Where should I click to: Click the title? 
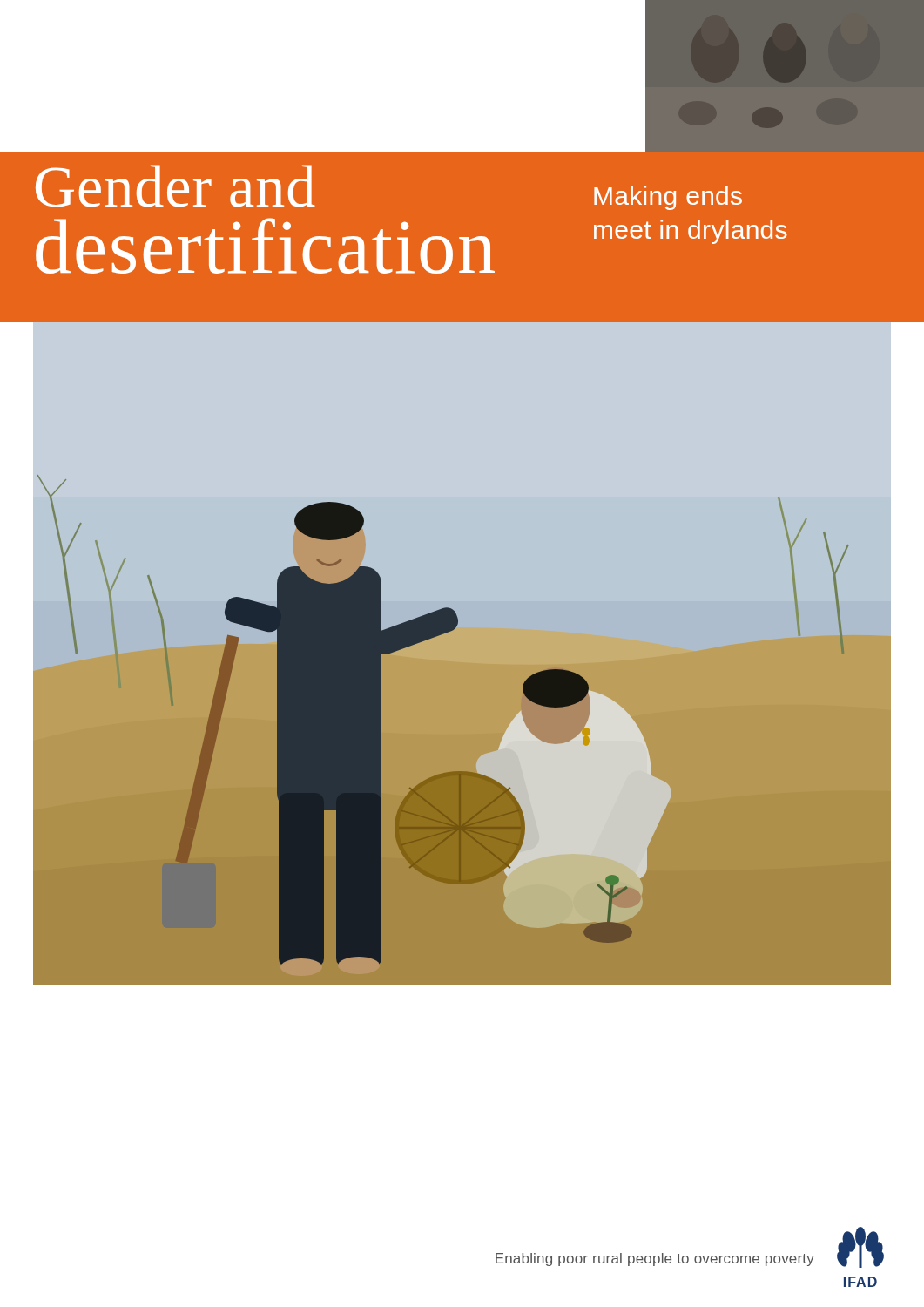(x=303, y=221)
